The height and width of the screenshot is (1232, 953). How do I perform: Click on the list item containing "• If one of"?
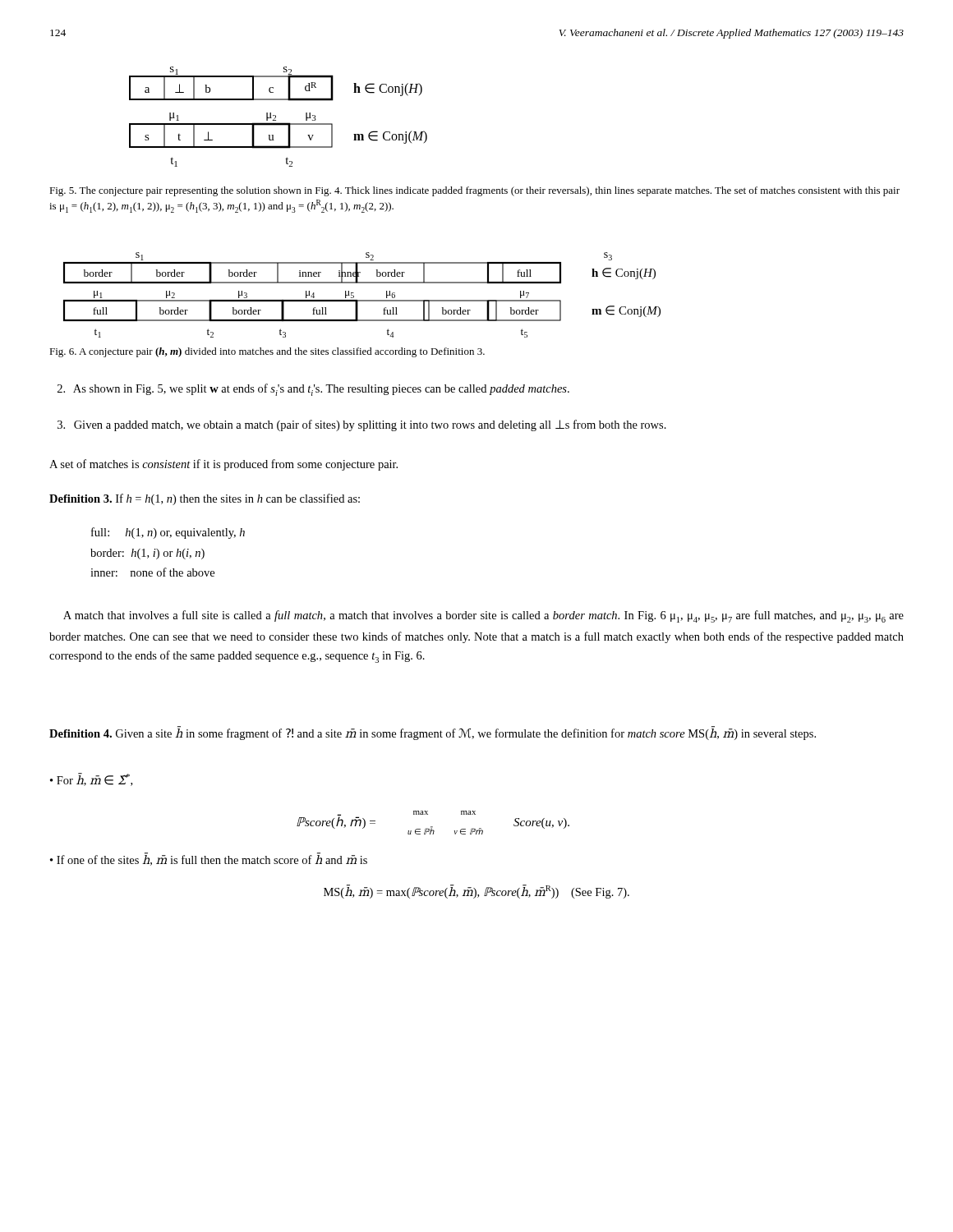click(x=208, y=860)
